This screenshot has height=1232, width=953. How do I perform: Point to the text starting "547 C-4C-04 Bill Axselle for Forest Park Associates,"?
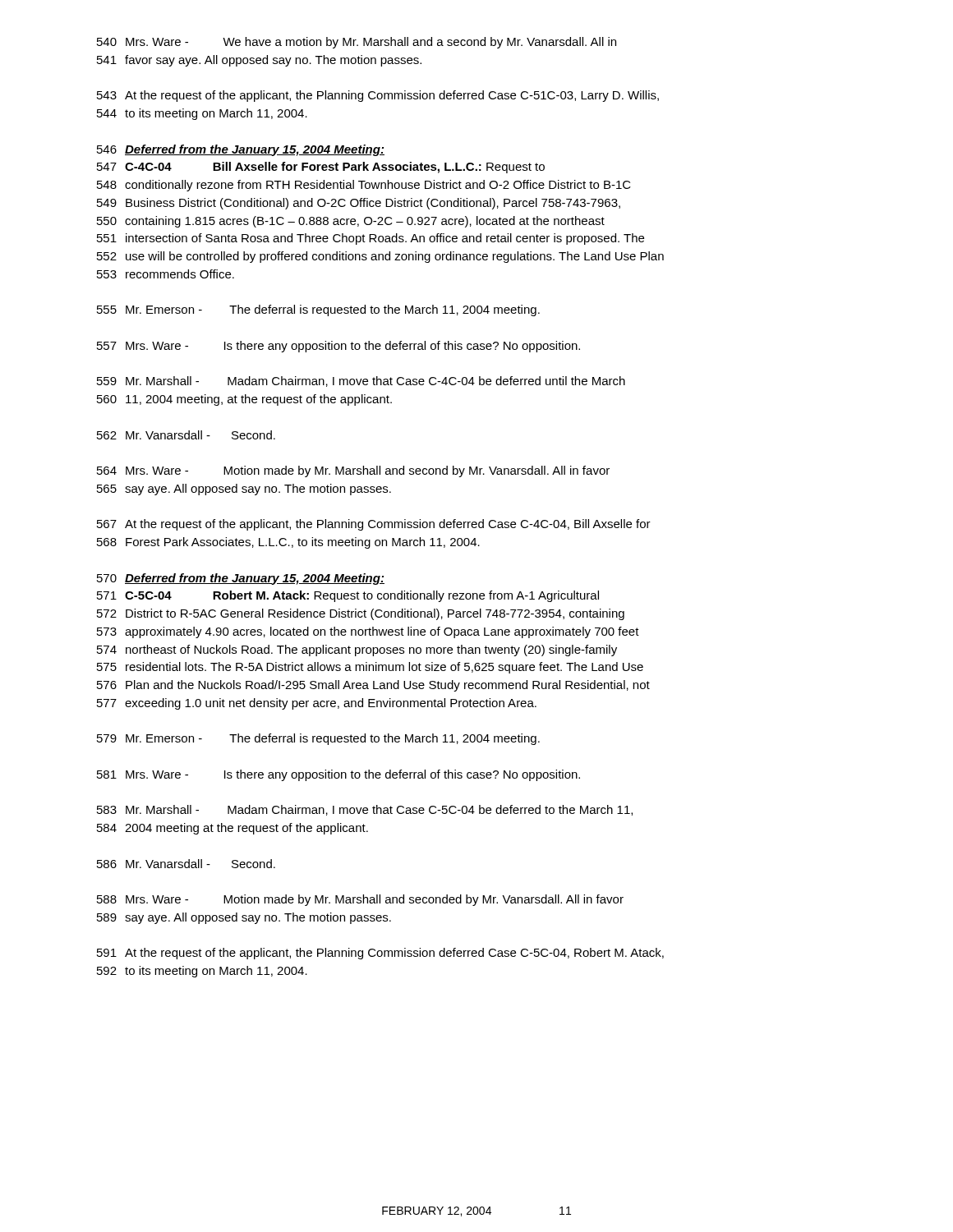[x=485, y=220]
